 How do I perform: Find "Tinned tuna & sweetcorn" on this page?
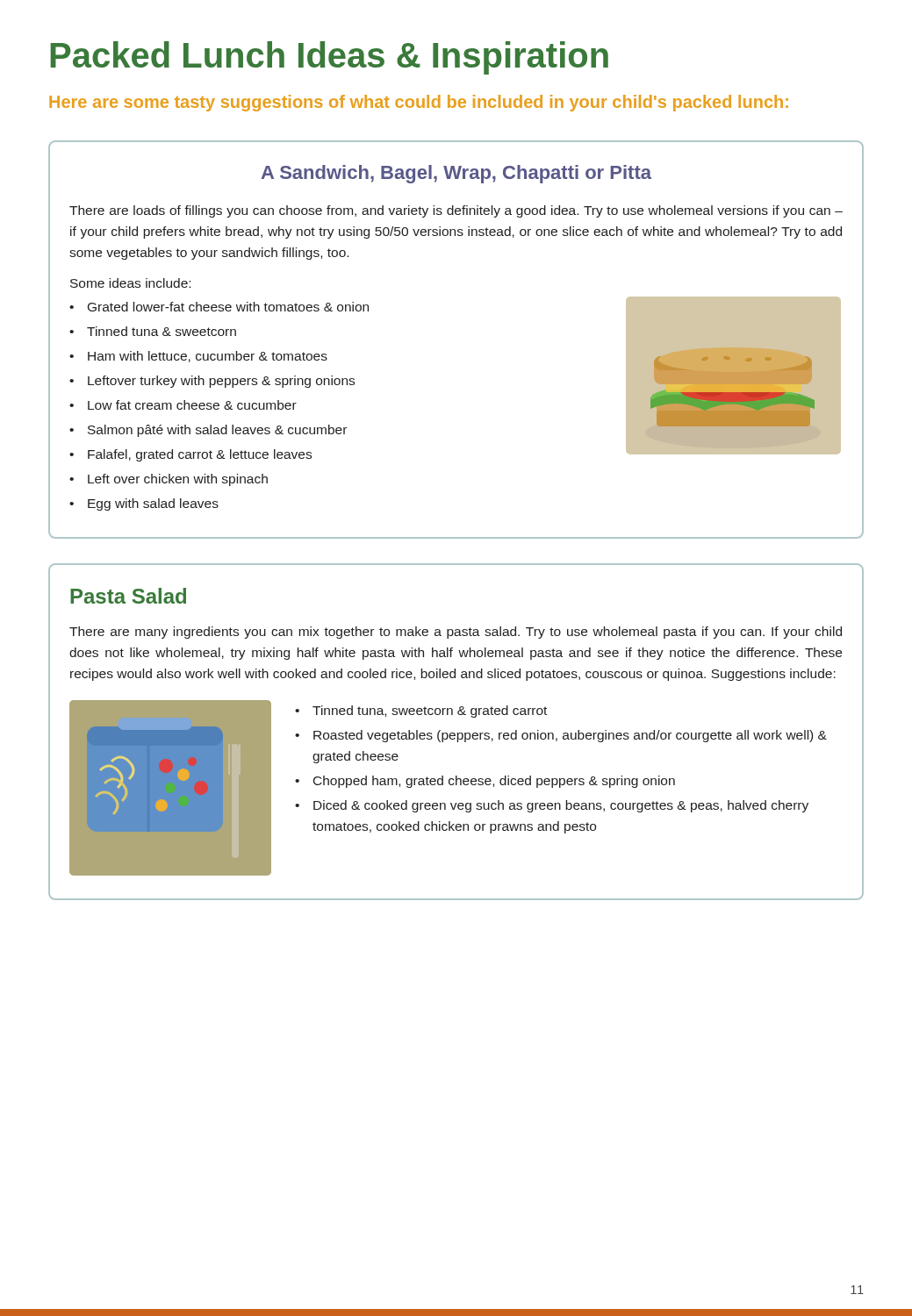click(x=162, y=331)
